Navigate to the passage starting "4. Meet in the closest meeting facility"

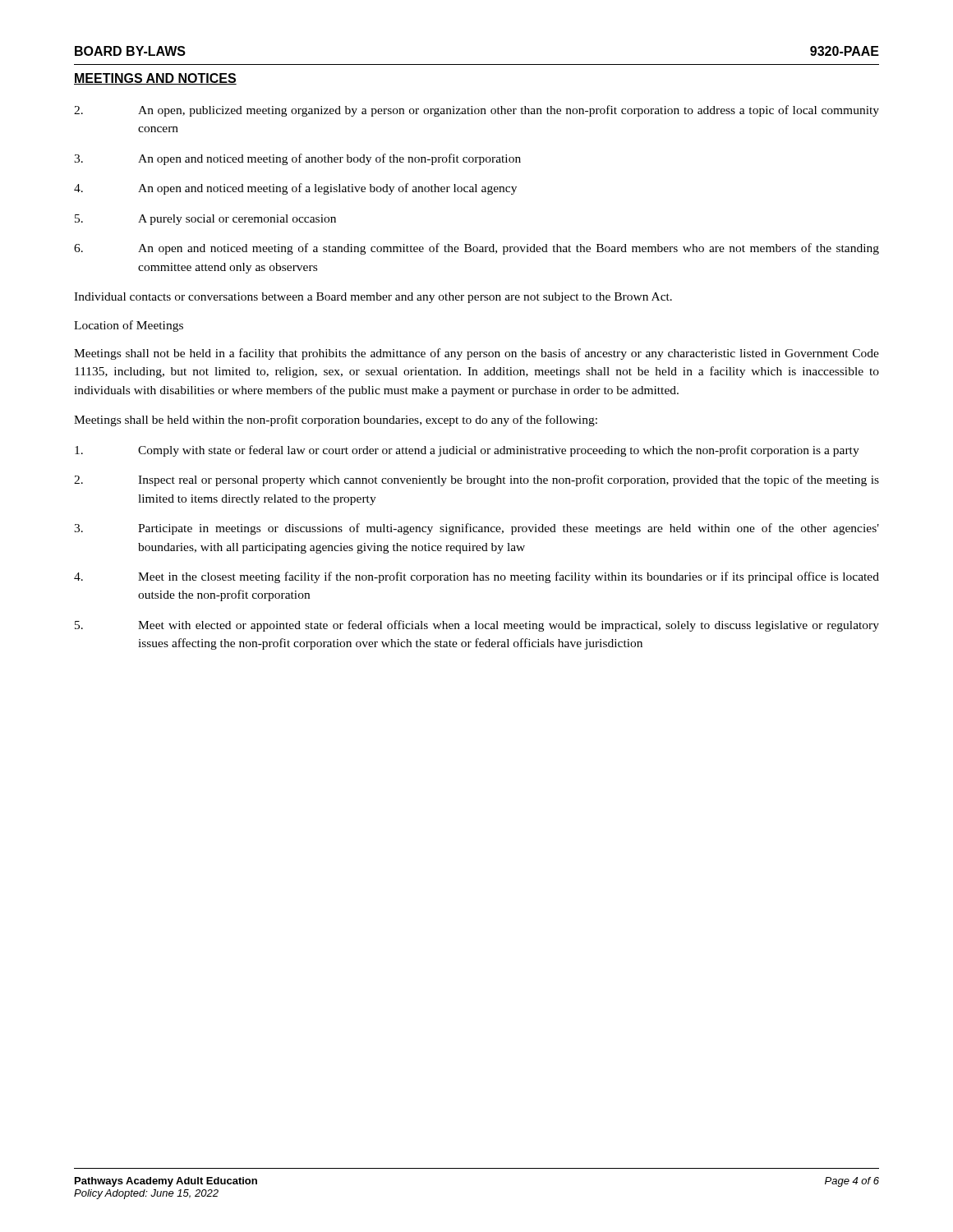point(476,586)
